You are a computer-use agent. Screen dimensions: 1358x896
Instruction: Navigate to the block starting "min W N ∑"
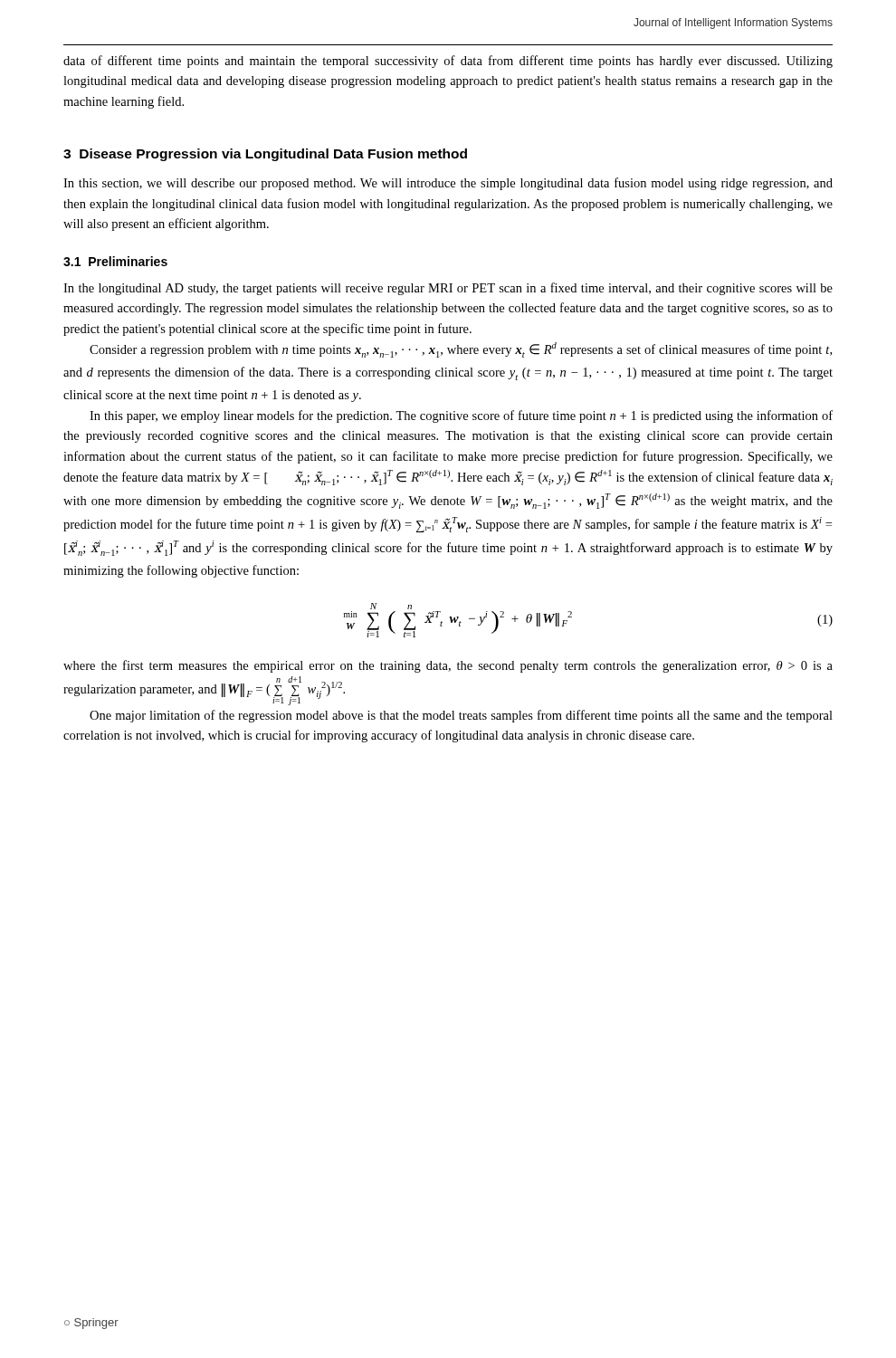pyautogui.click(x=448, y=620)
